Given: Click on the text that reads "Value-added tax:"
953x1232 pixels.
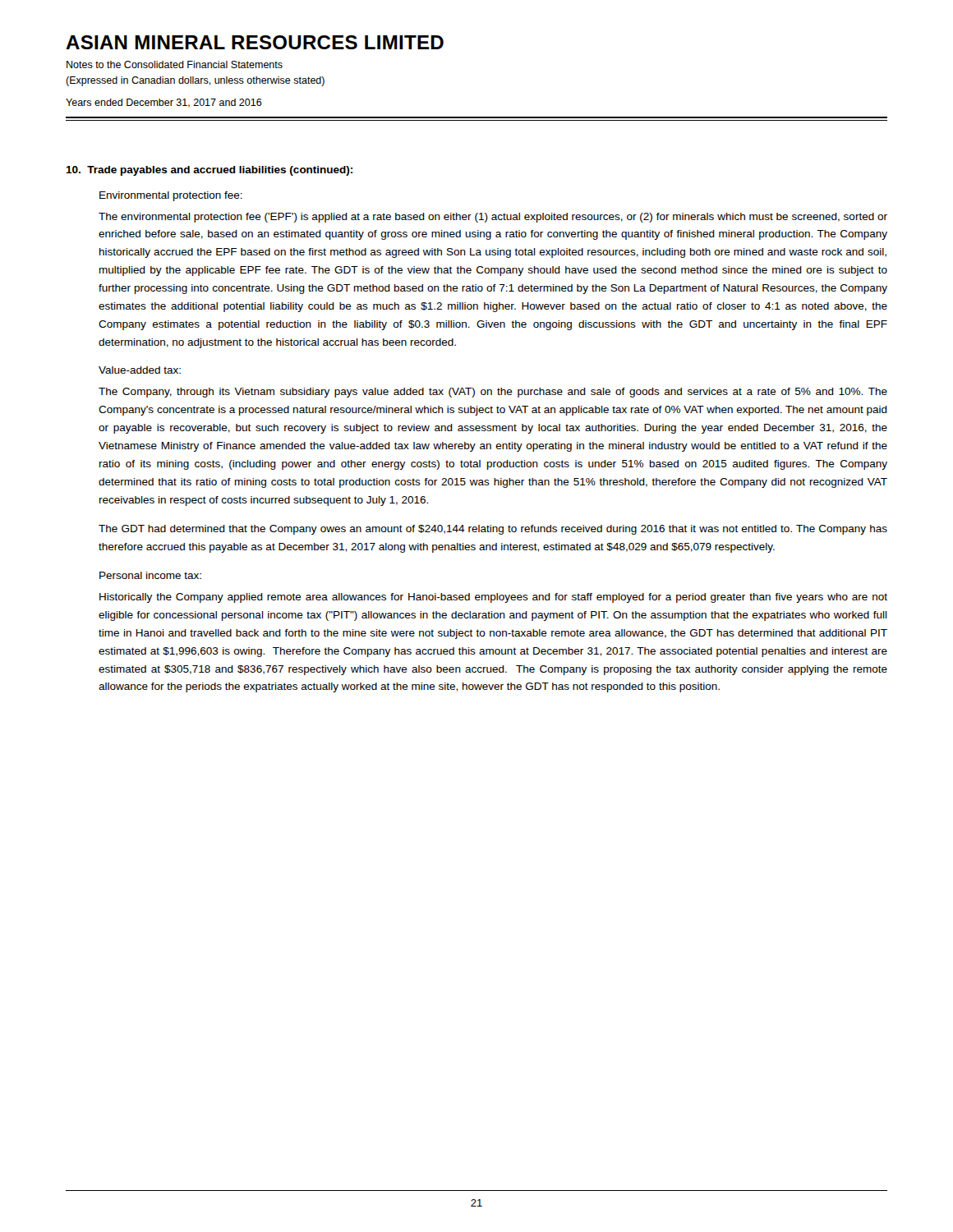Looking at the screenshot, I should pyautogui.click(x=140, y=370).
